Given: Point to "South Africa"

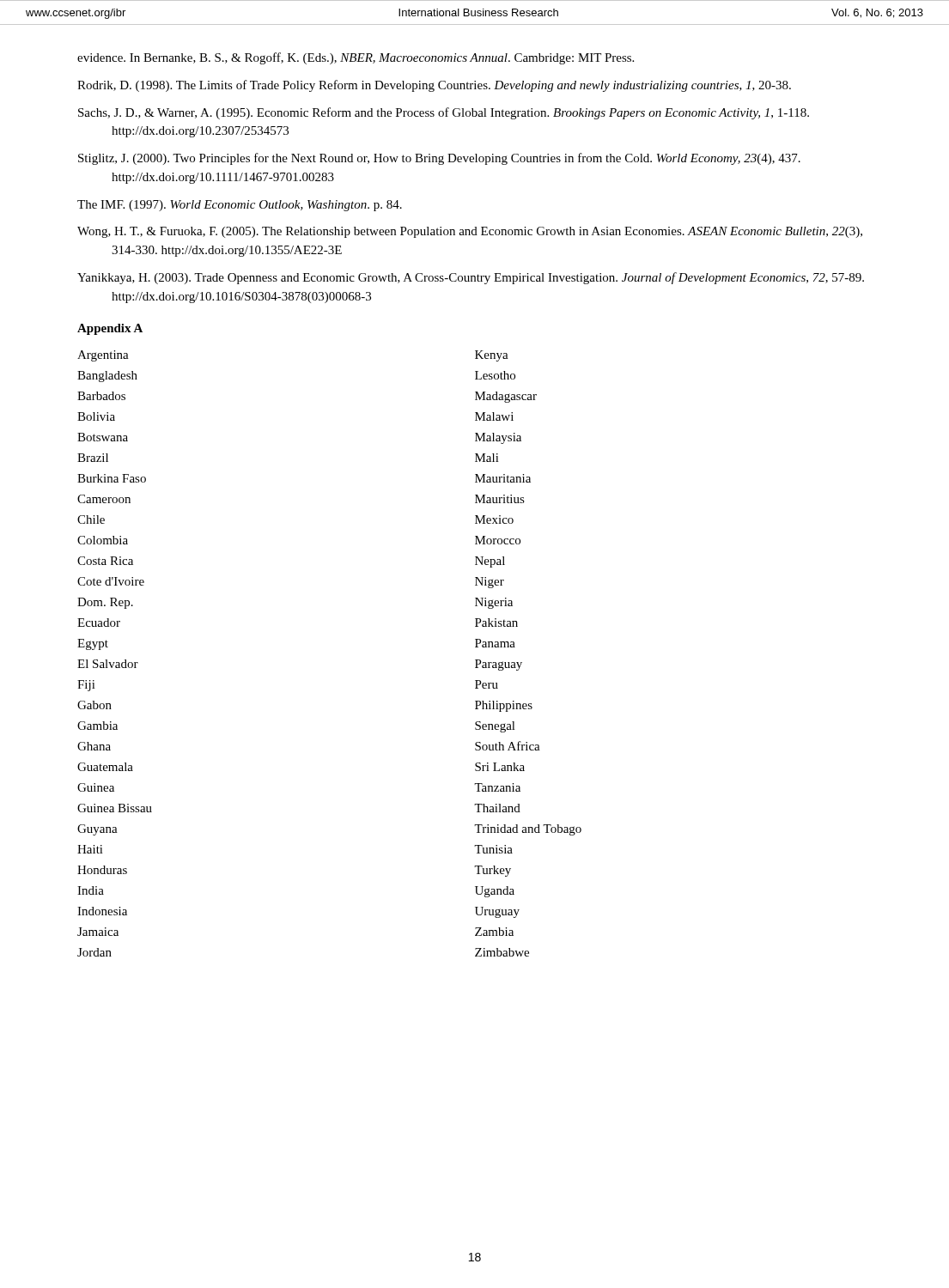Looking at the screenshot, I should (507, 746).
